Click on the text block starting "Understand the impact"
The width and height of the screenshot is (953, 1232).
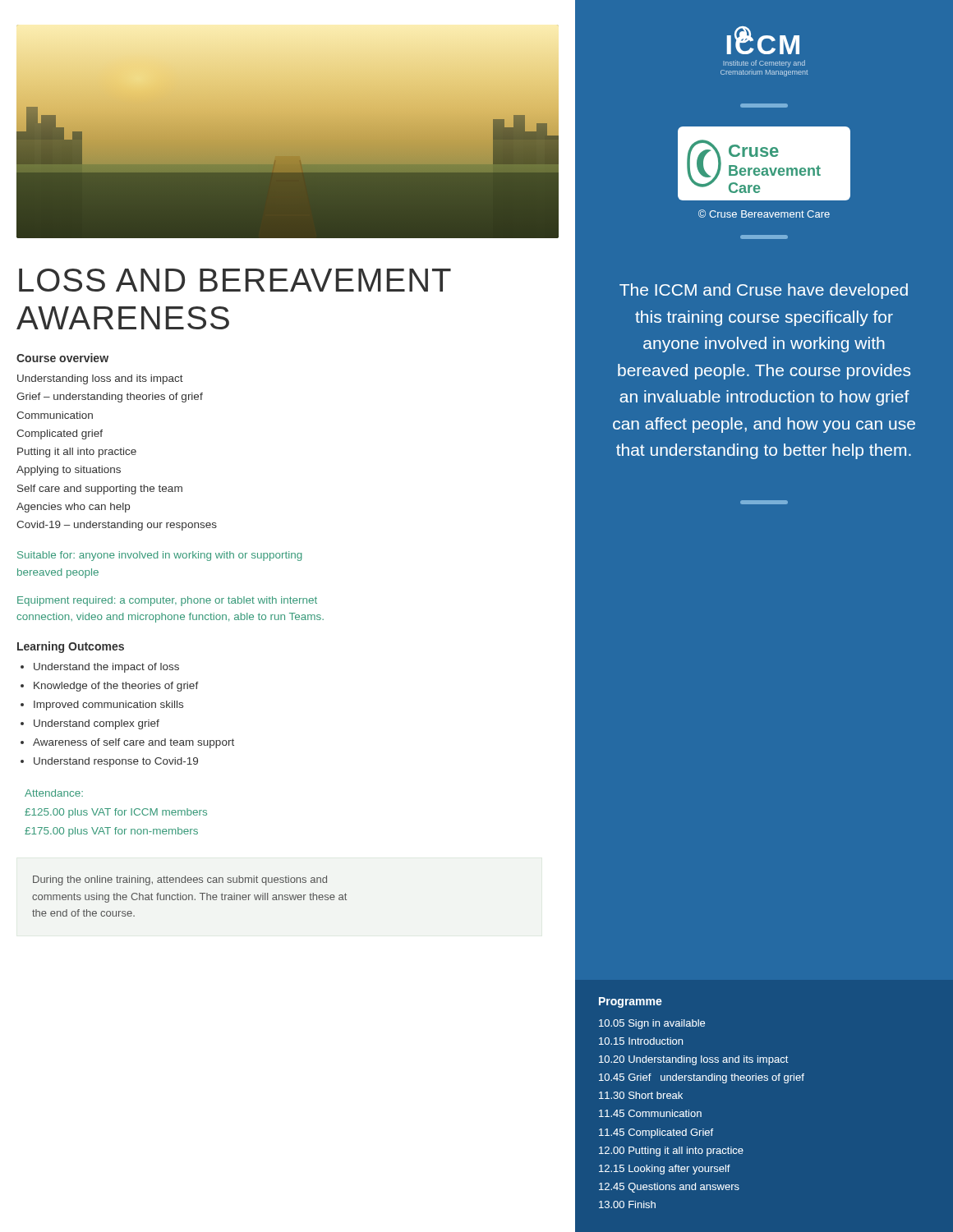pos(106,667)
